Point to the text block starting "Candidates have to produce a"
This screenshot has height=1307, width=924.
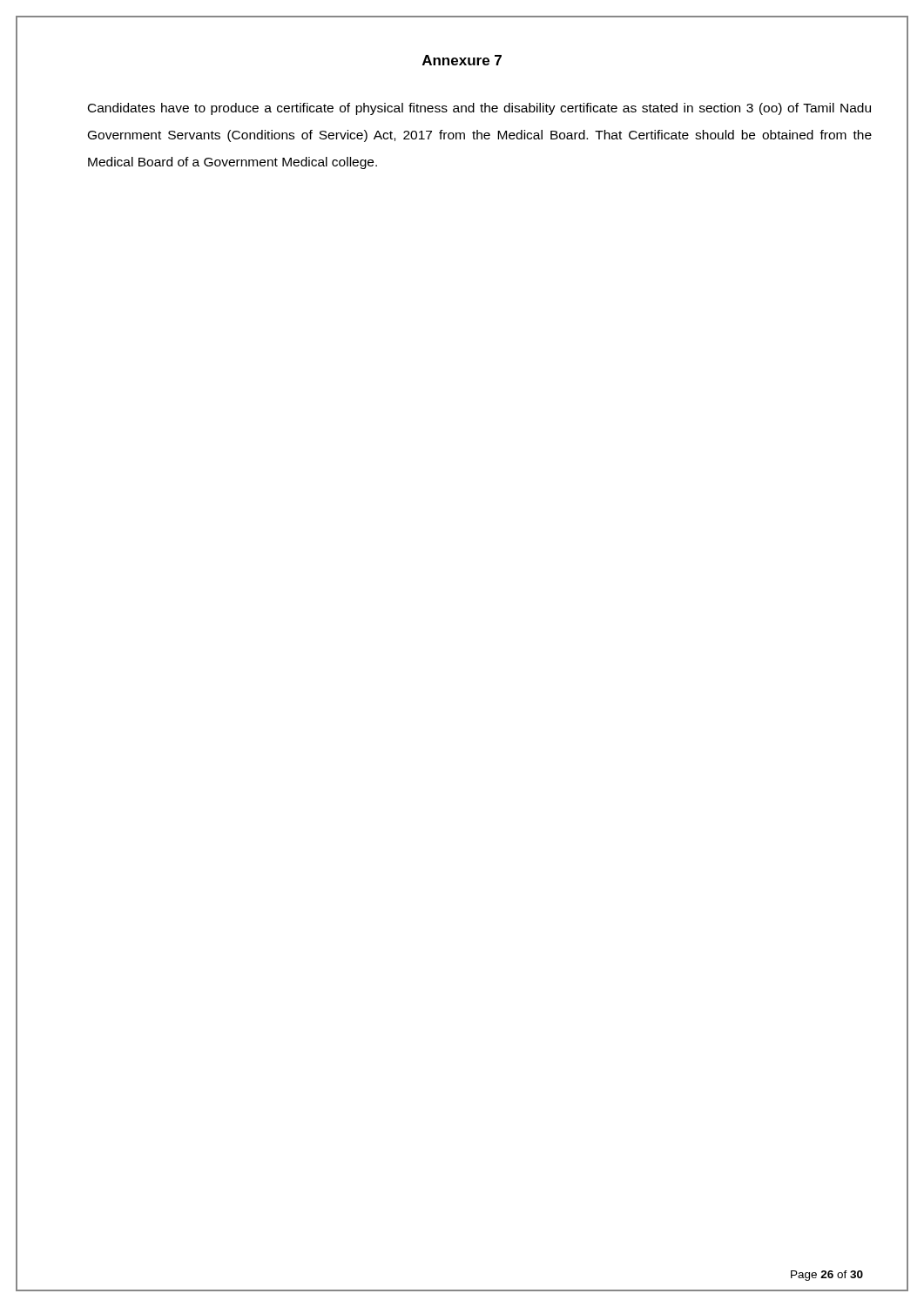pyautogui.click(x=479, y=135)
